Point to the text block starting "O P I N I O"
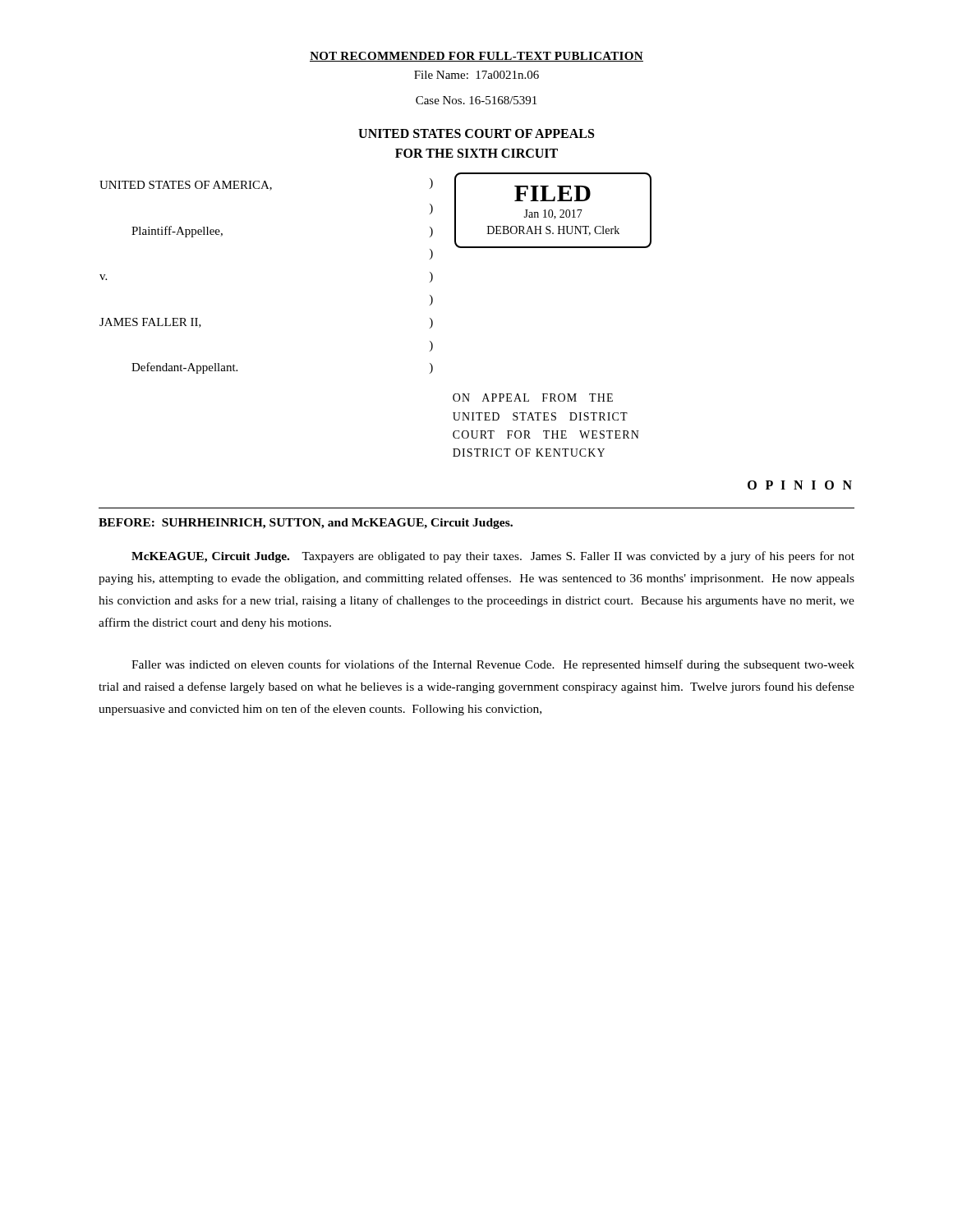Screen dimensions: 1232x953 [801, 485]
